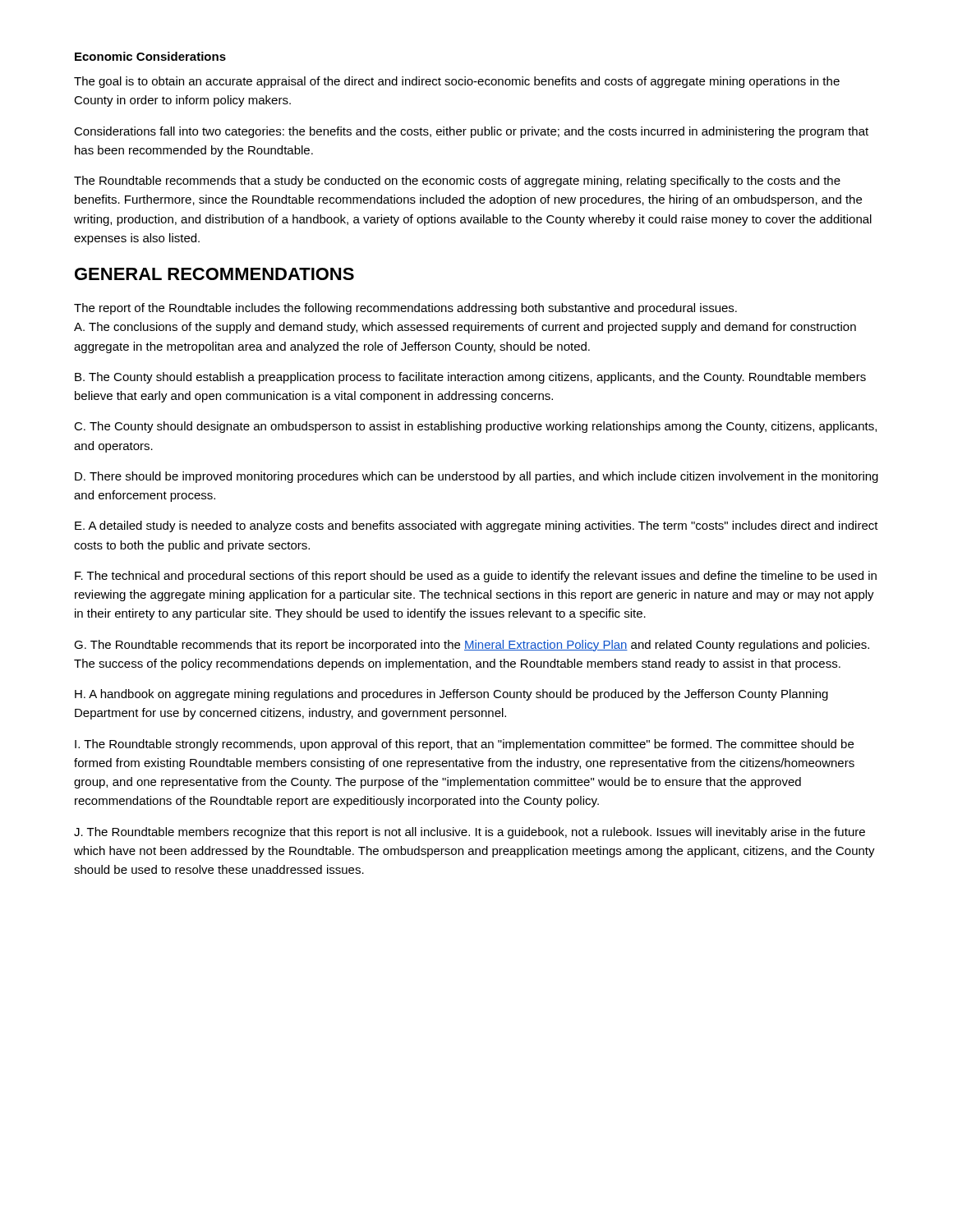
Task: Find the block starting "C. The County should"
Action: [476, 436]
